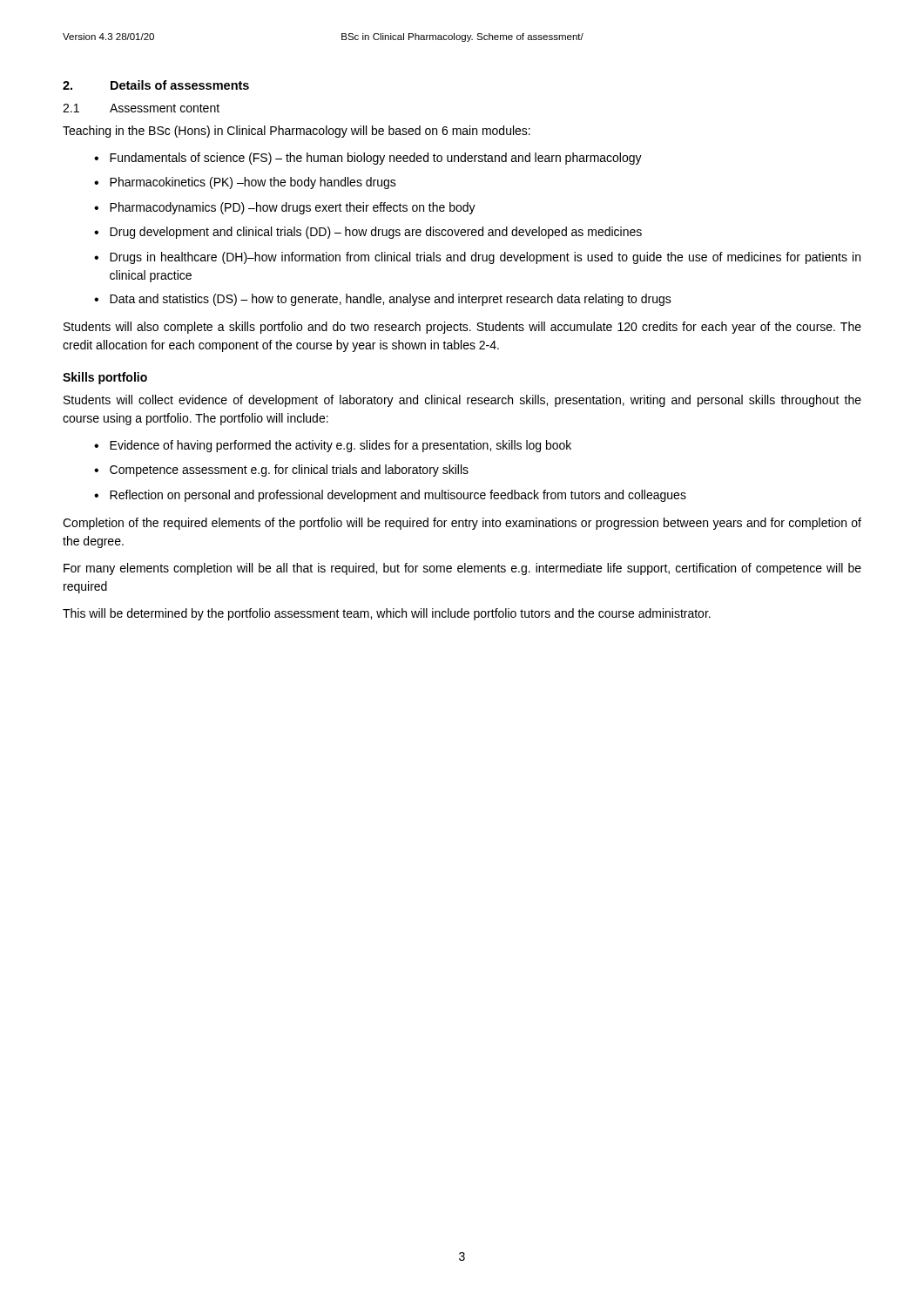Screen dimensions: 1307x924
Task: Select the text block that reads "Completion of the required elements of the portfolio"
Action: (x=462, y=532)
